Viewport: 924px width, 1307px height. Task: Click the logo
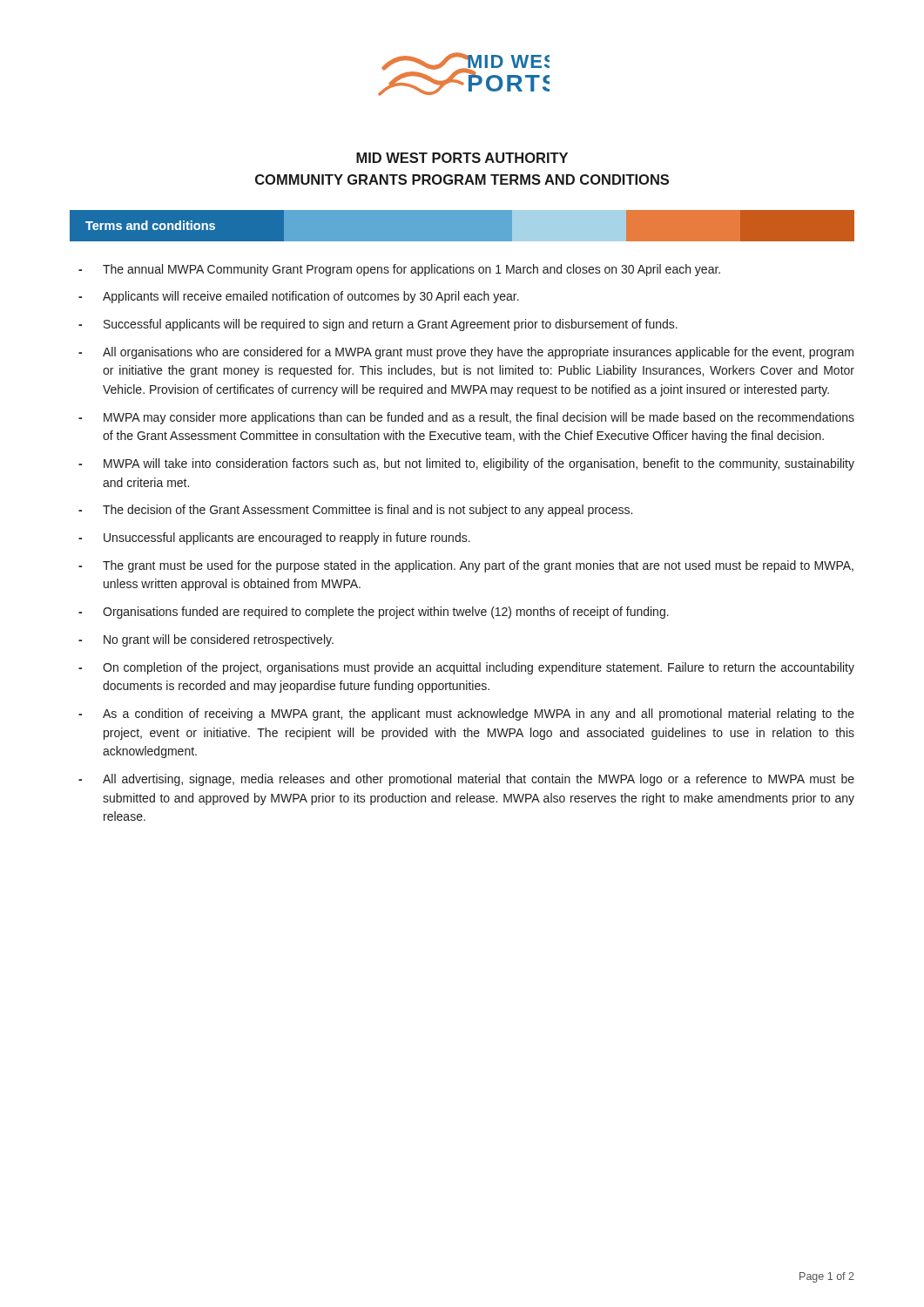point(462,66)
